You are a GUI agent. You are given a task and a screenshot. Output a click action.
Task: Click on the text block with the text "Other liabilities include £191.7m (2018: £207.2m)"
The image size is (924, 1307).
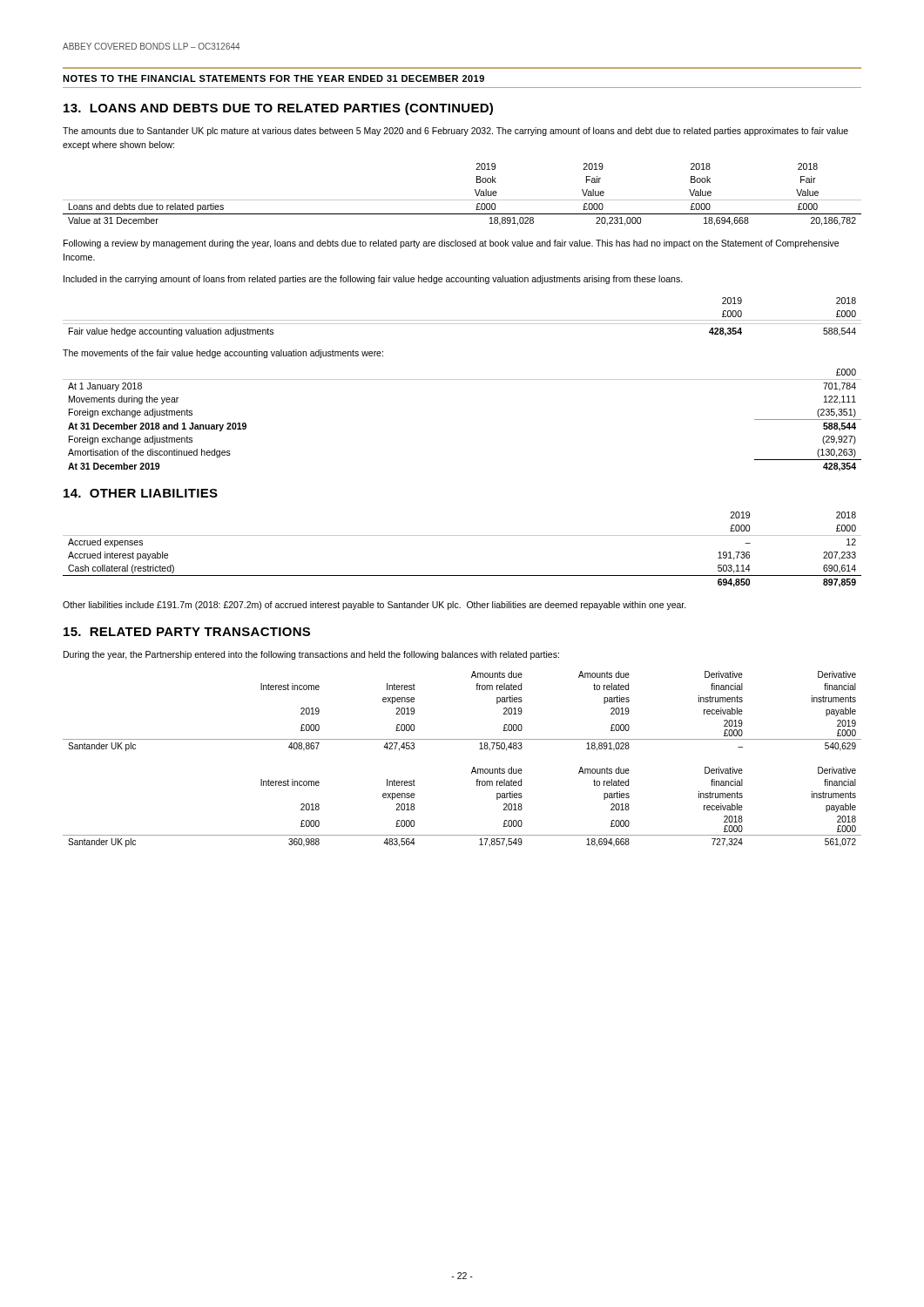tap(375, 604)
